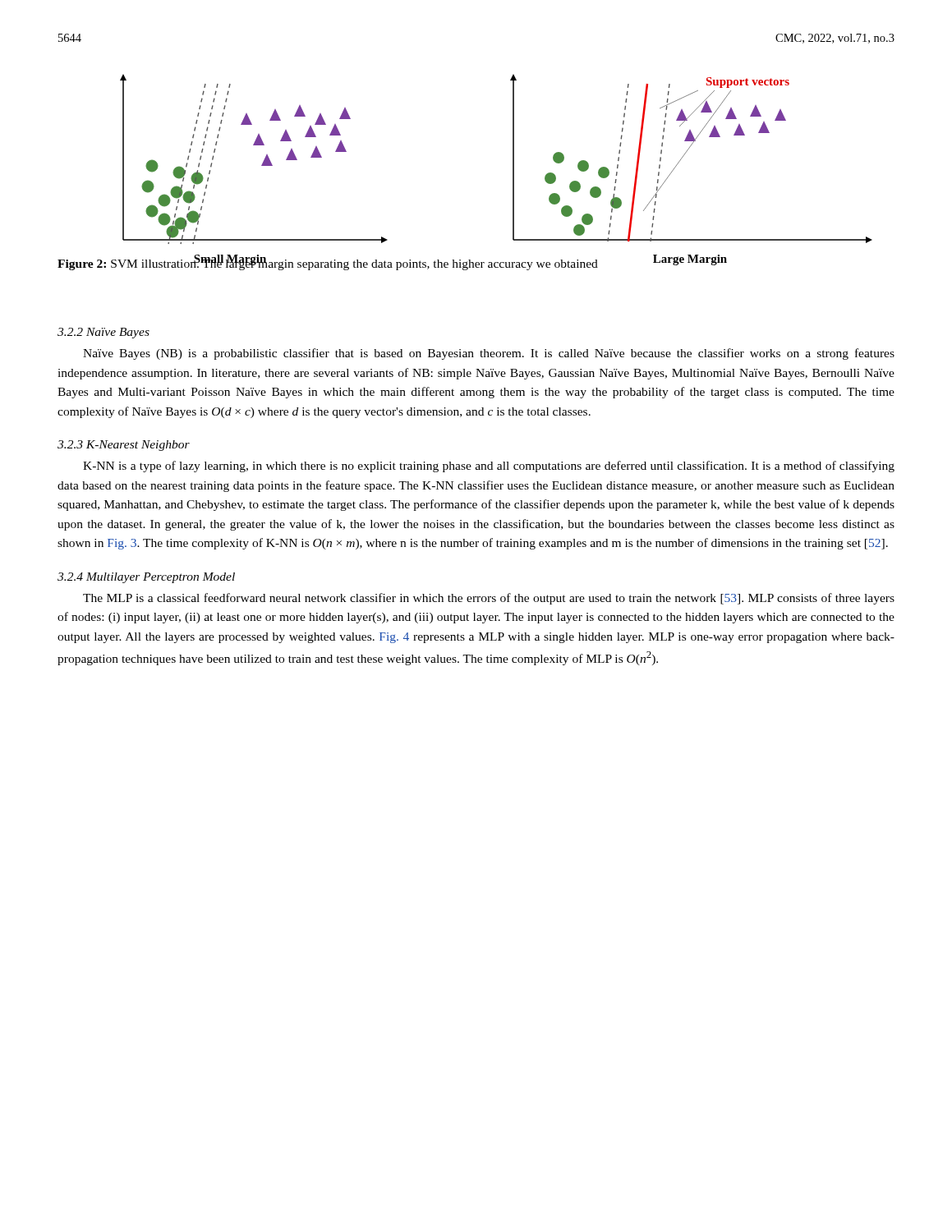Locate the text block containing "K-NN is a type of"
This screenshot has width=952, height=1232.
point(476,504)
